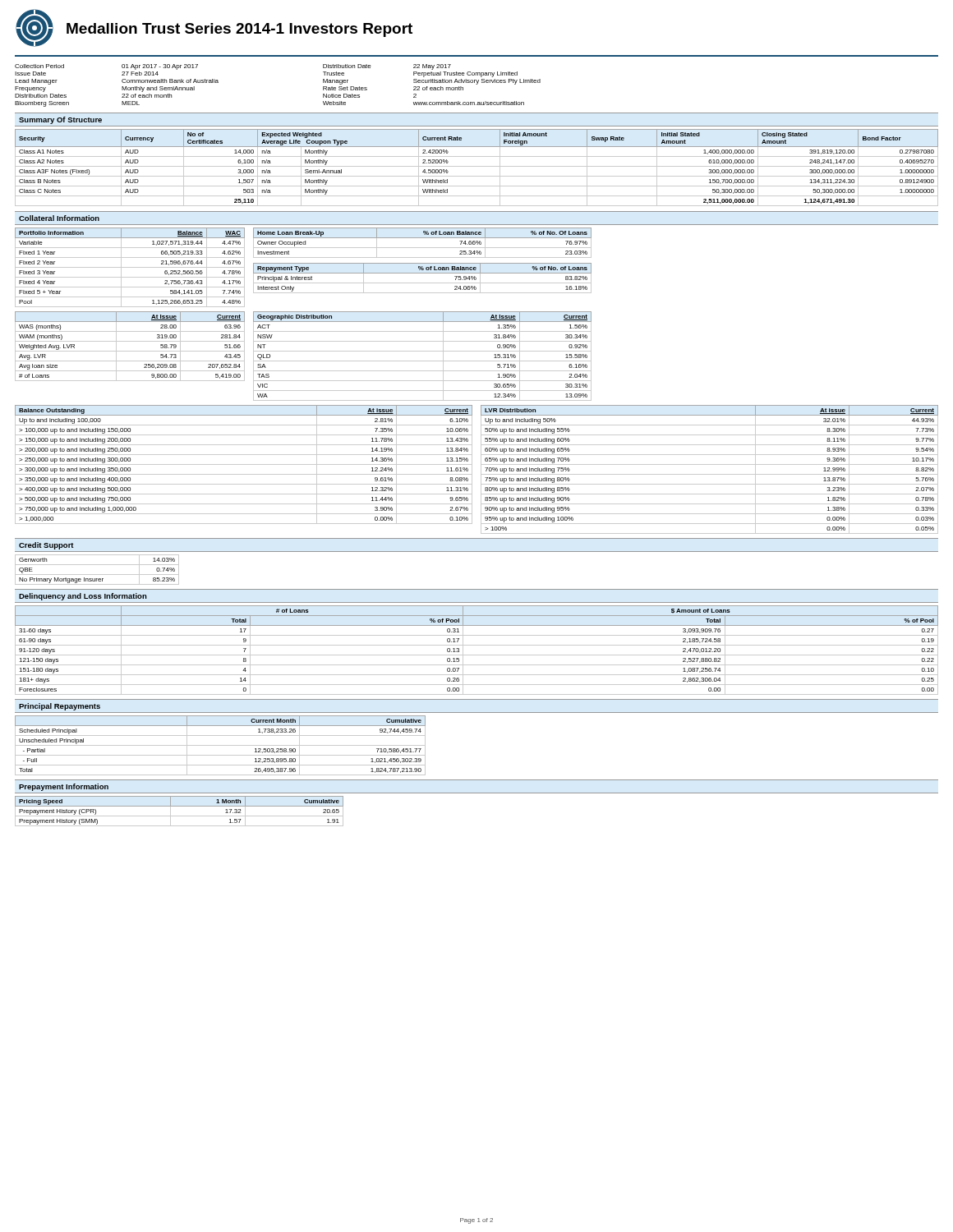Find the section header that reads "Credit Support"
Image resolution: width=953 pixels, height=1232 pixels.
[46, 545]
